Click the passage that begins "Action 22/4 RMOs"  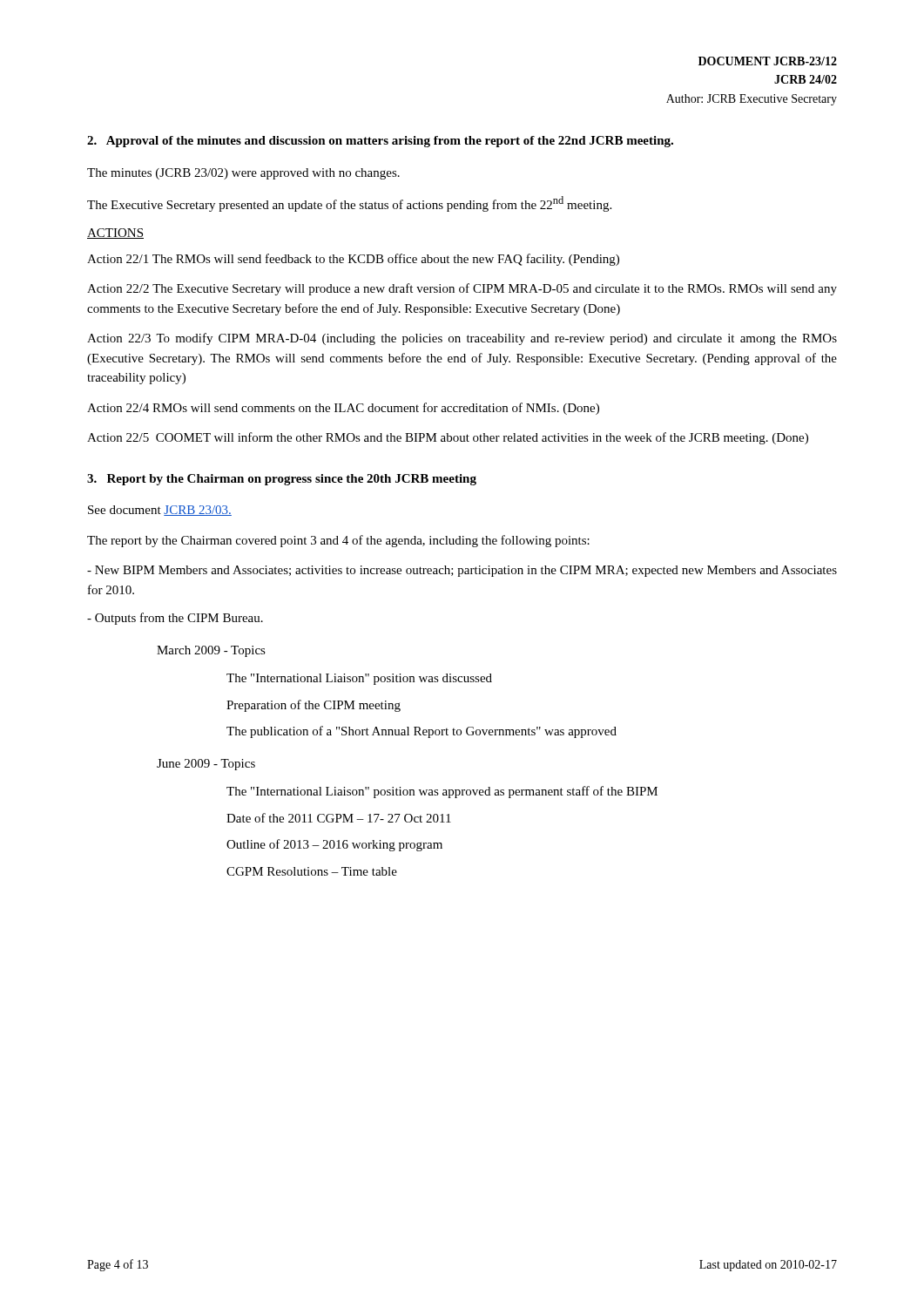tap(343, 407)
